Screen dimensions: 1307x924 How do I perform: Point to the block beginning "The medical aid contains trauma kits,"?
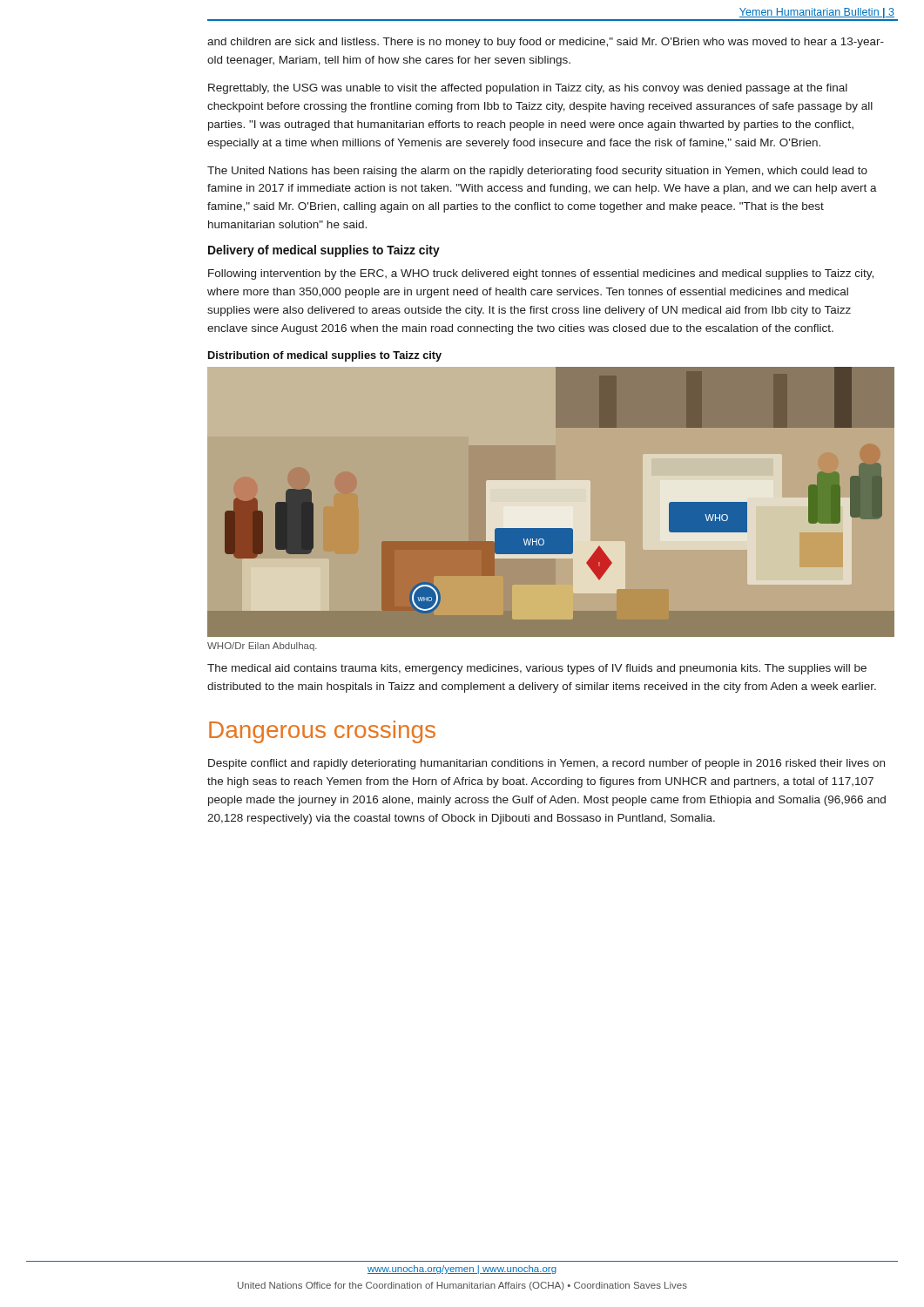(542, 677)
